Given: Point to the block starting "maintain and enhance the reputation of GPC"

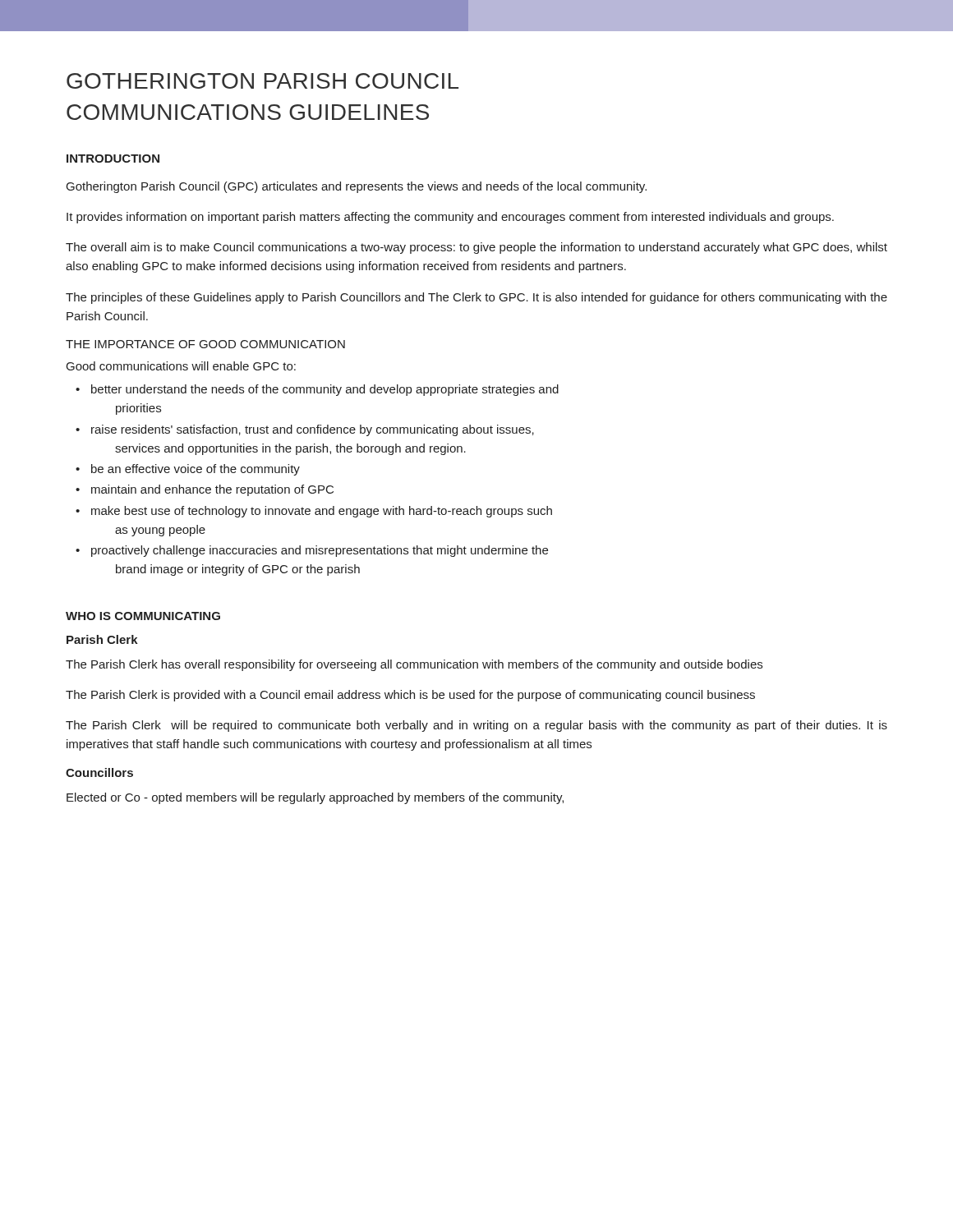Looking at the screenshot, I should [212, 490].
